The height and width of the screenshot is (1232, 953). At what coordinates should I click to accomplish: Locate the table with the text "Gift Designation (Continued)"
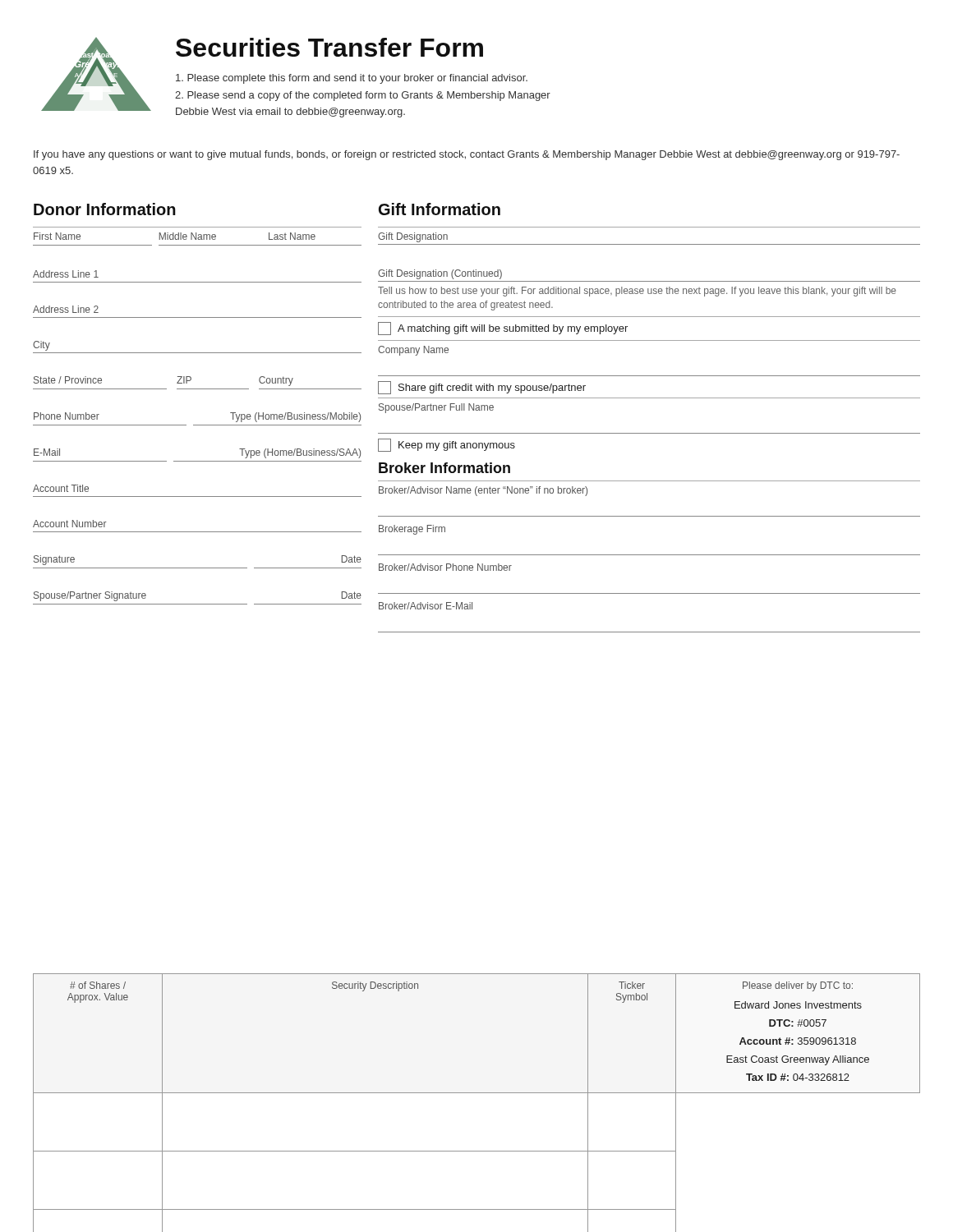(649, 290)
